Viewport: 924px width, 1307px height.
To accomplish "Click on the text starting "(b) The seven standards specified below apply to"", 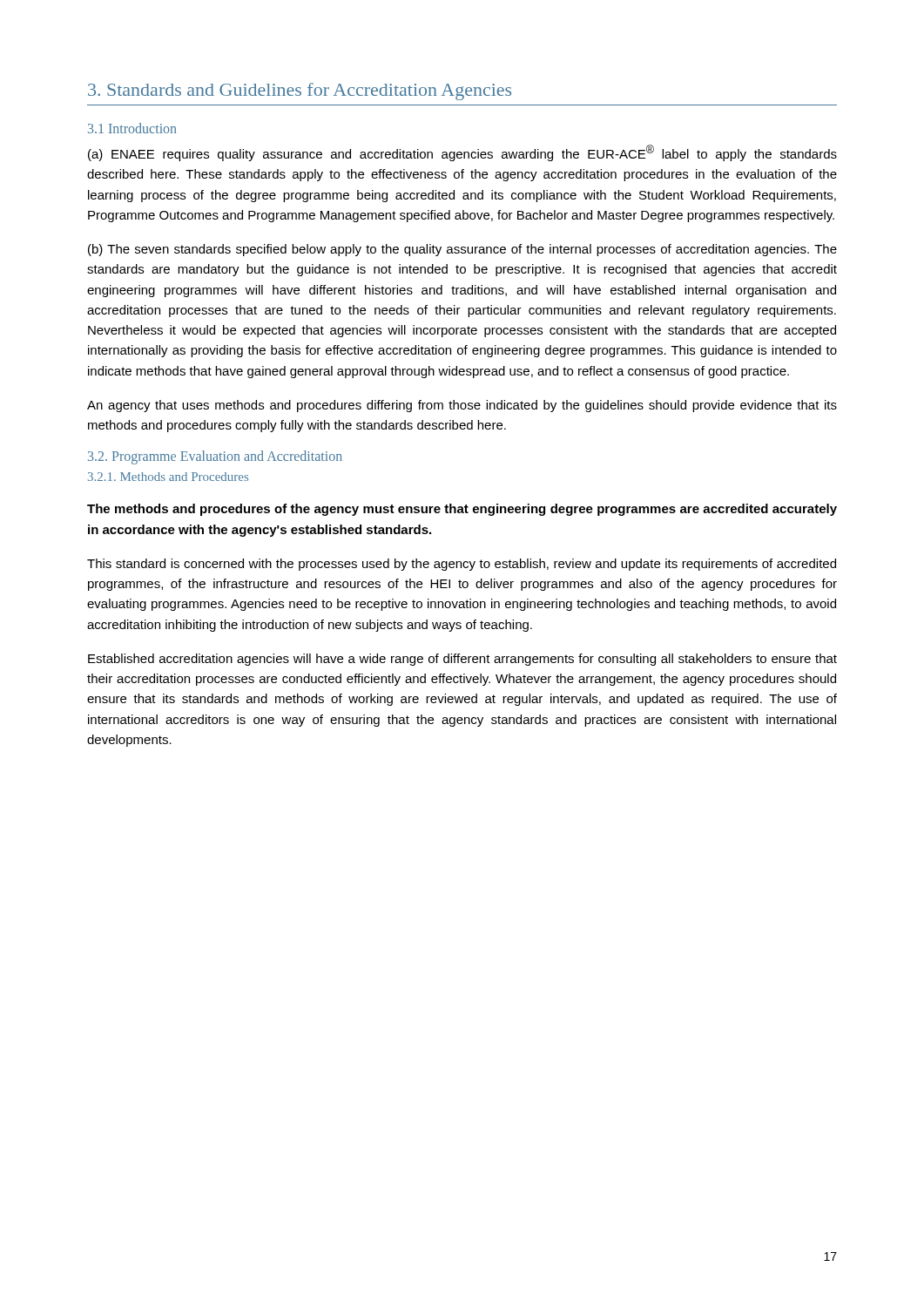I will coord(462,310).
